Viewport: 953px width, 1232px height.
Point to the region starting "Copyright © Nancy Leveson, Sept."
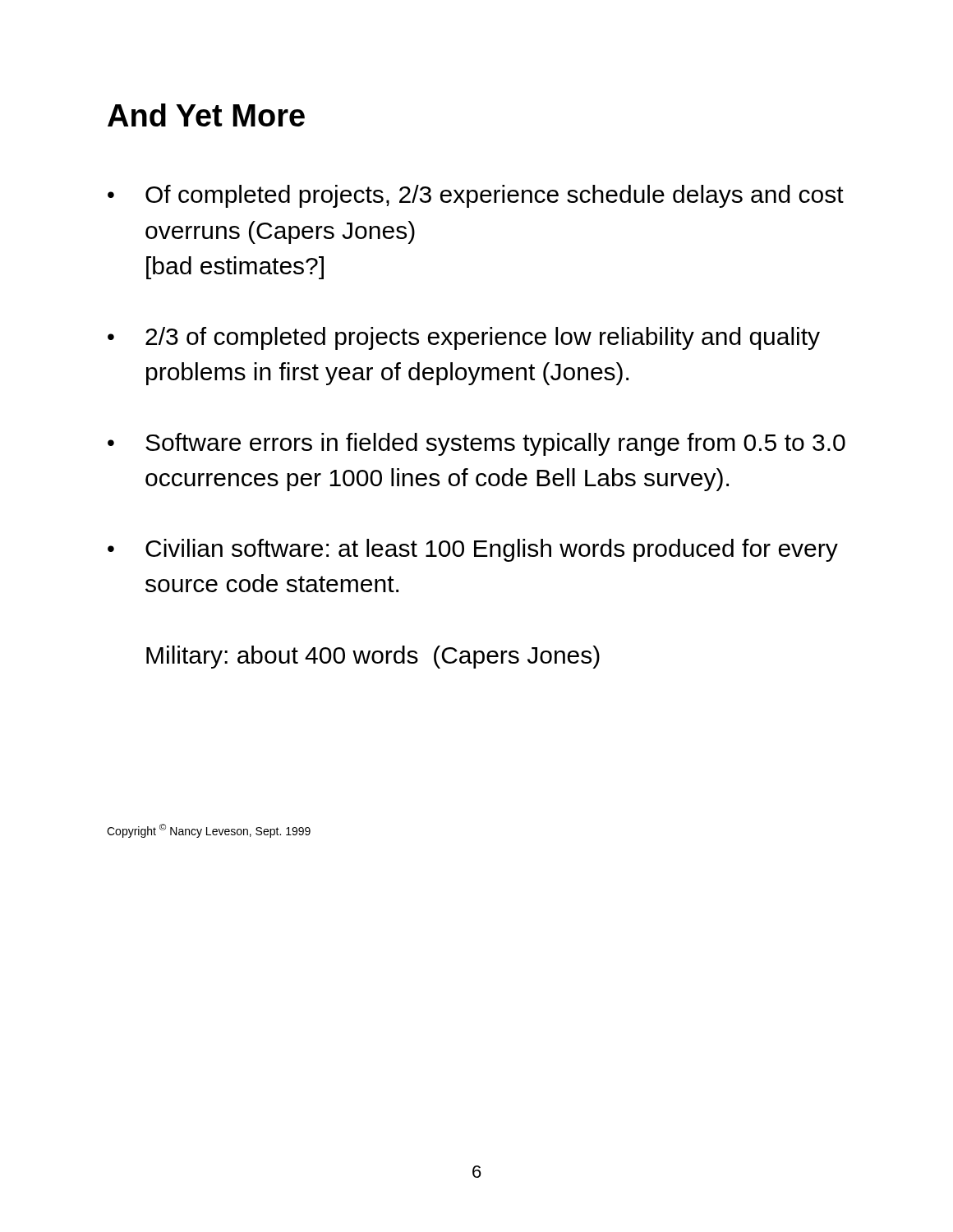pyautogui.click(x=209, y=829)
